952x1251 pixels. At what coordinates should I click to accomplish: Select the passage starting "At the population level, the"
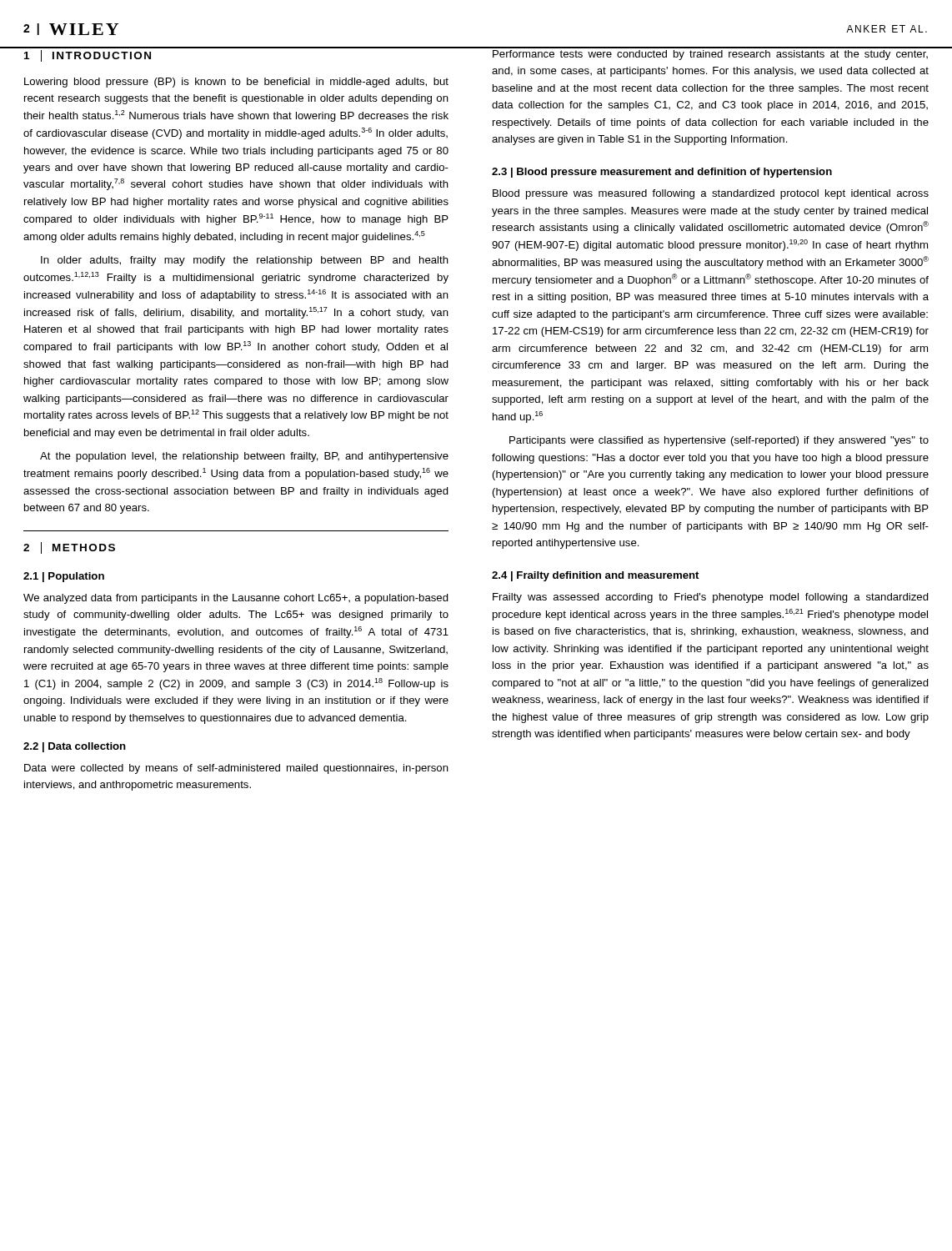236,482
